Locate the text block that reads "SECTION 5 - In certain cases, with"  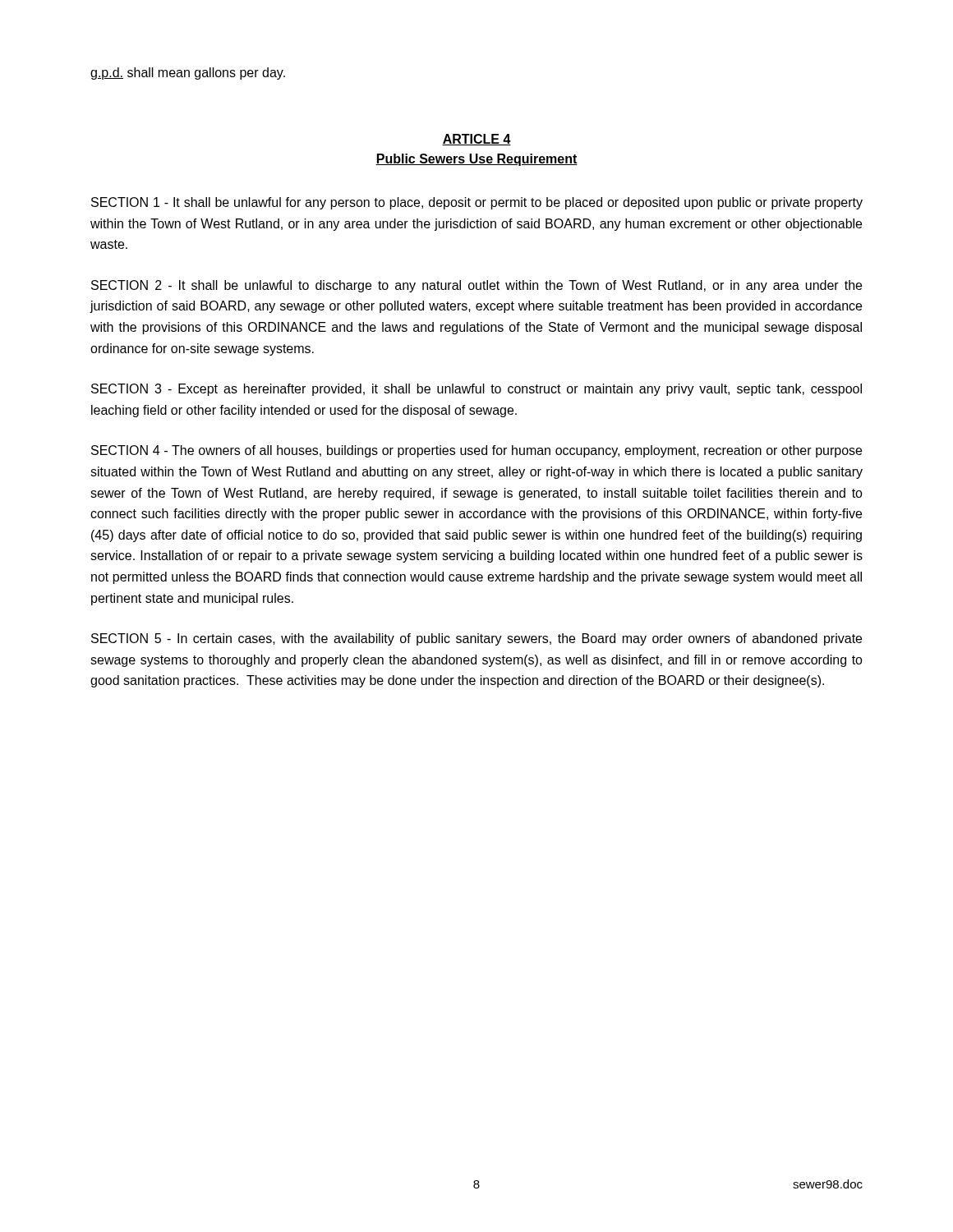point(476,660)
